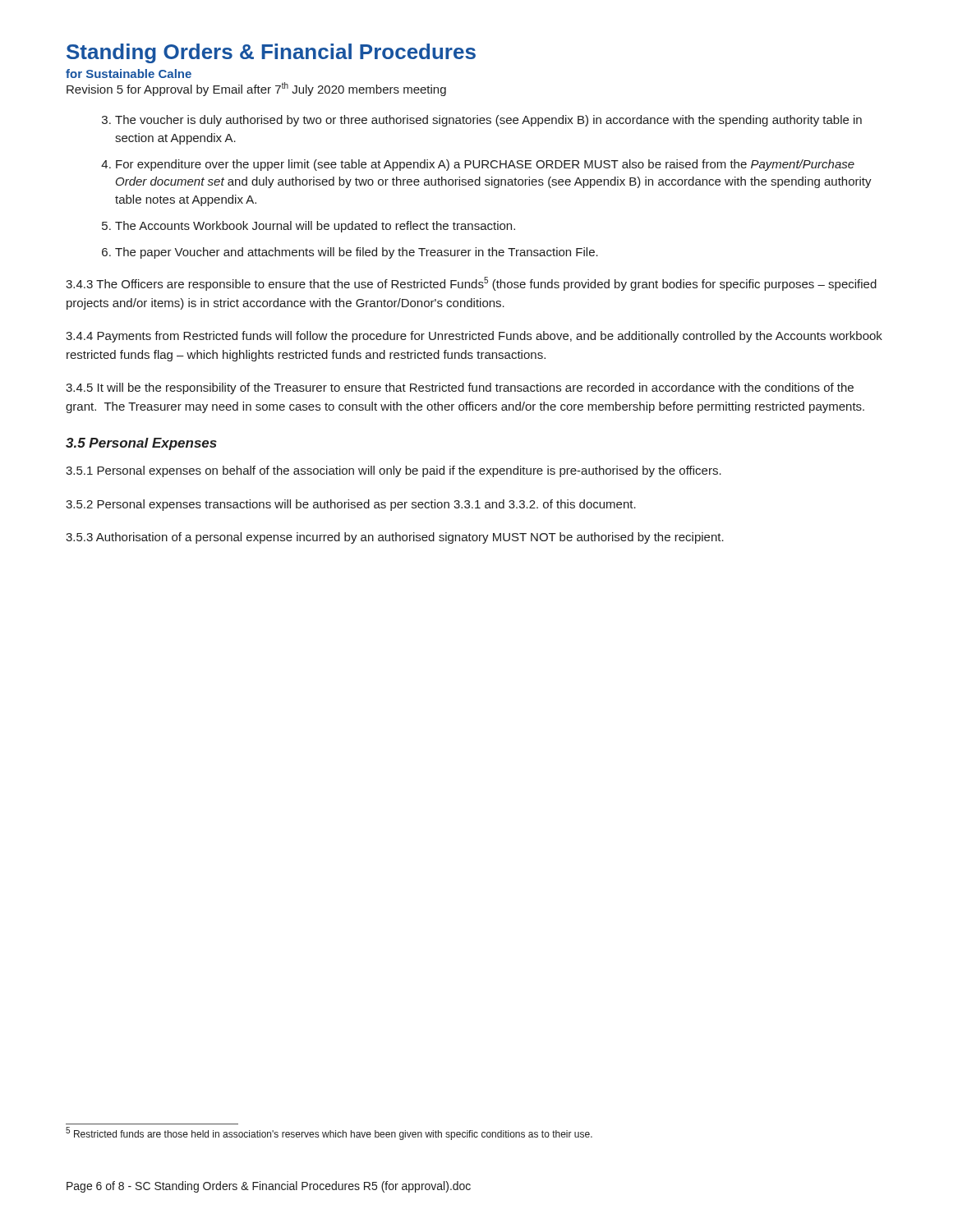
Task: Where is the passage that starts "4.5 It will be the responsibility of the"?
Action: tap(466, 397)
